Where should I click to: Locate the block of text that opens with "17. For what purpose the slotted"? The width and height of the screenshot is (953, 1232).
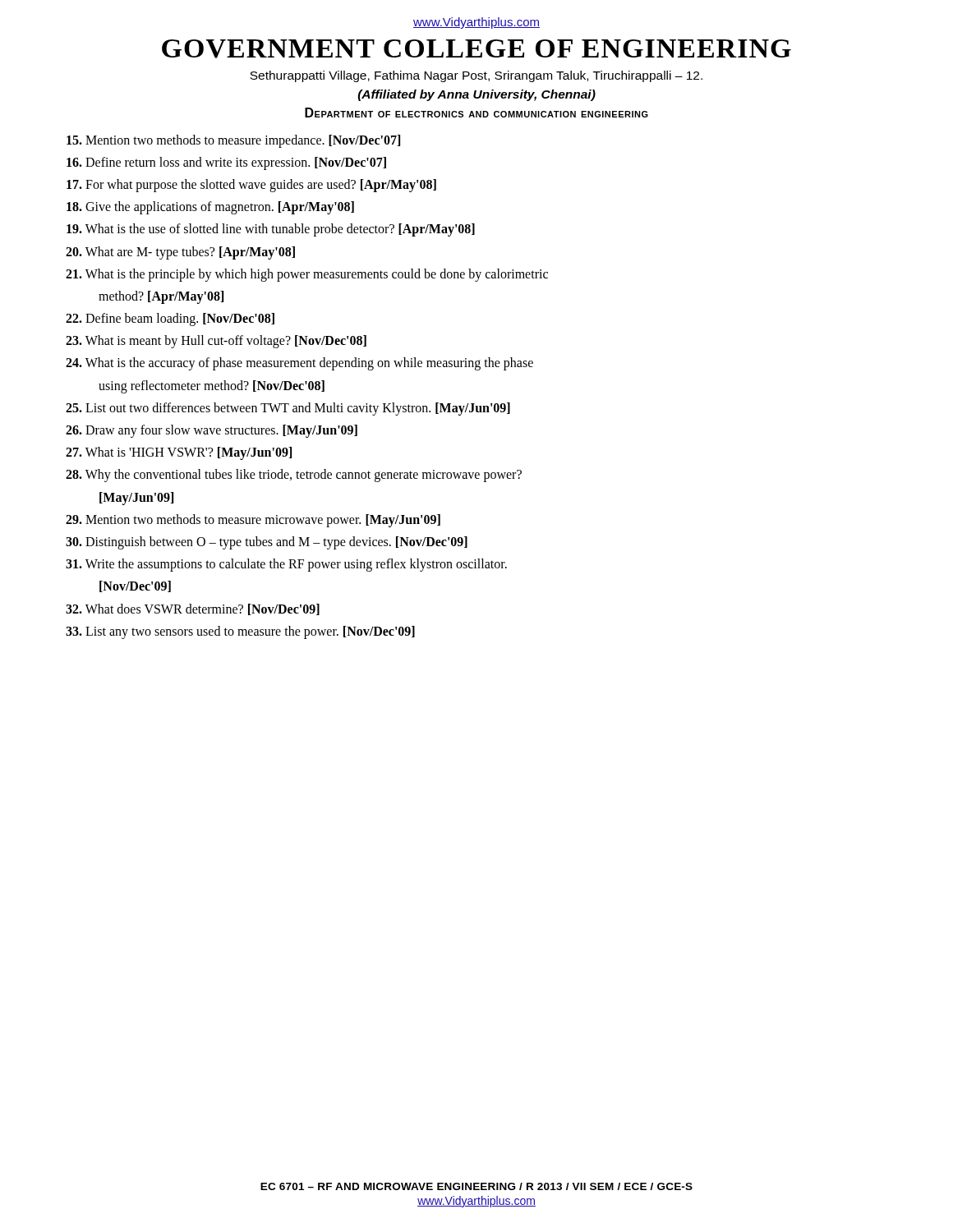251,184
